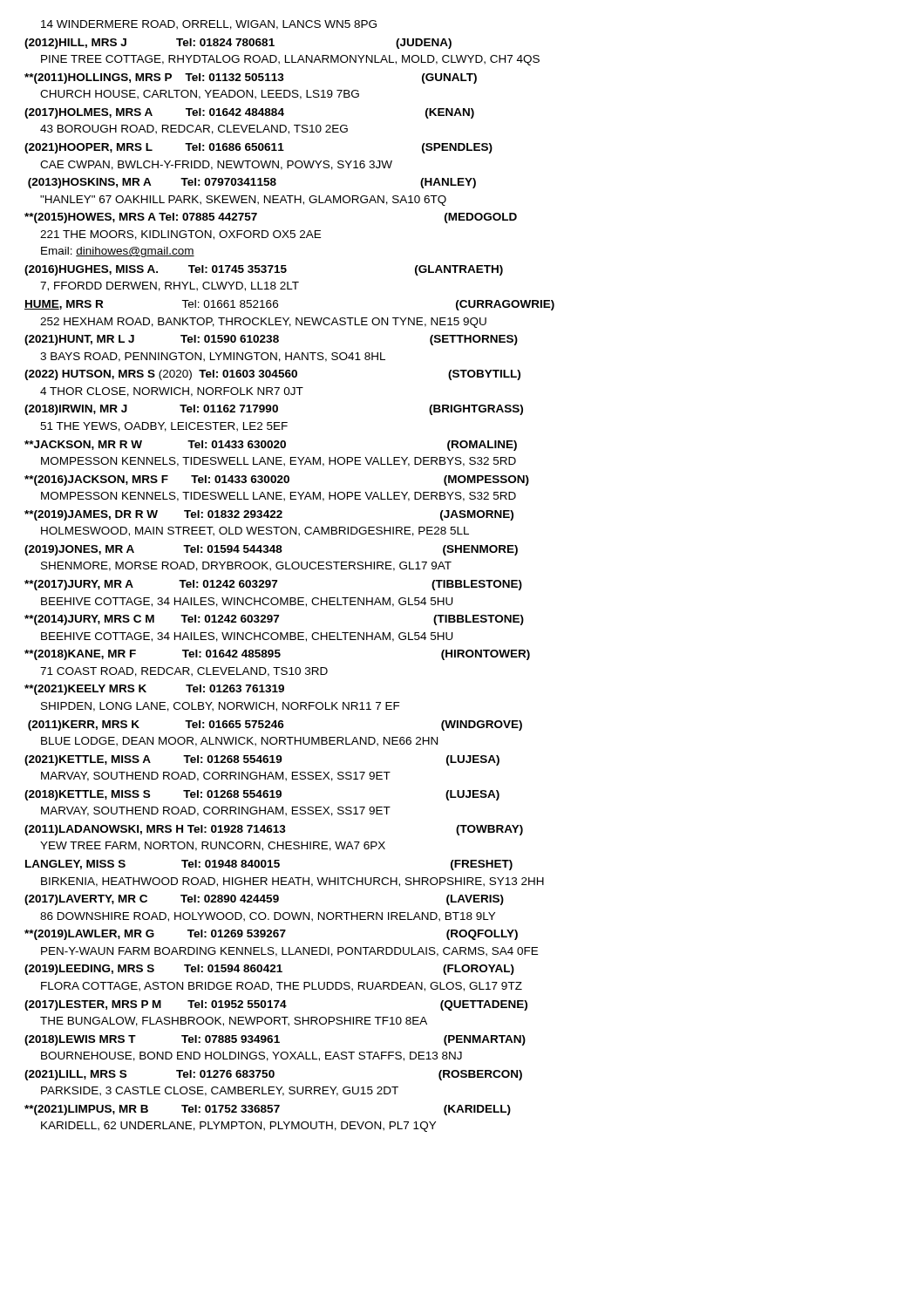Click the passage that begins "(2016)HUGHES, MISS A. Tel: 01745"
This screenshot has width=924, height=1308.
tap(462, 278)
